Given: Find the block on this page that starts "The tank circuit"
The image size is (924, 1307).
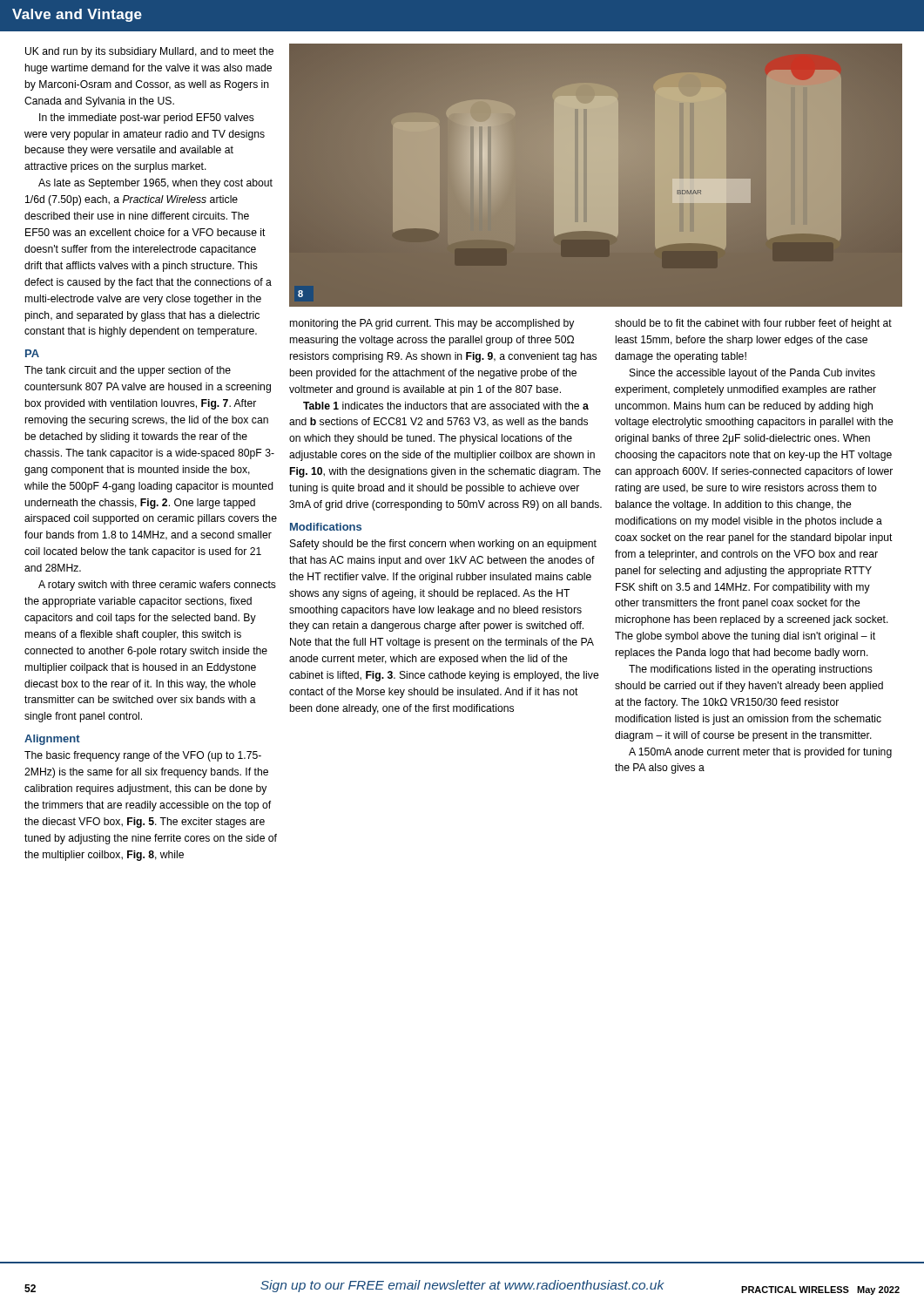Looking at the screenshot, I should (x=151, y=545).
